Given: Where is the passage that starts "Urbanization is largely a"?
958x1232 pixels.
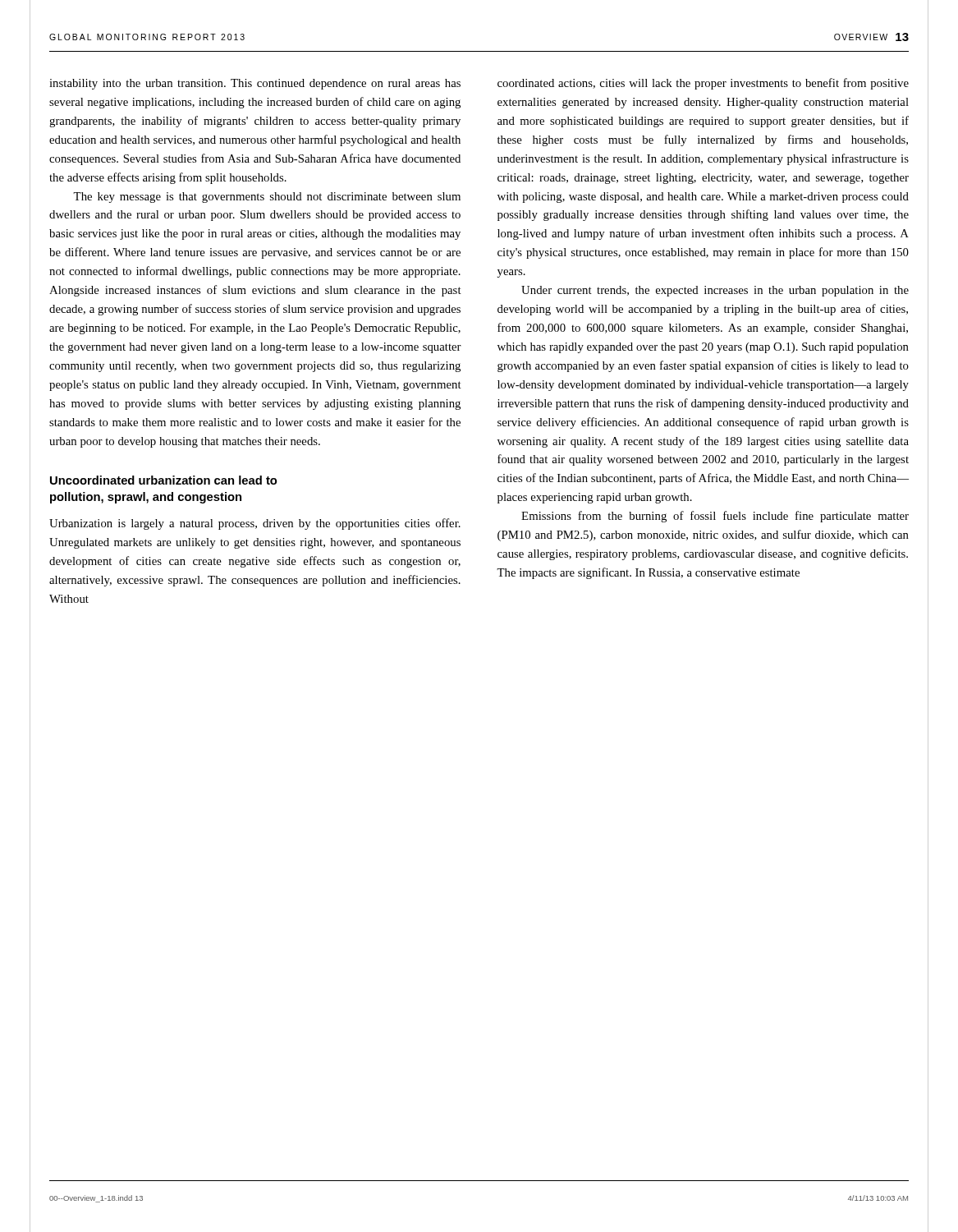Looking at the screenshot, I should pos(255,562).
